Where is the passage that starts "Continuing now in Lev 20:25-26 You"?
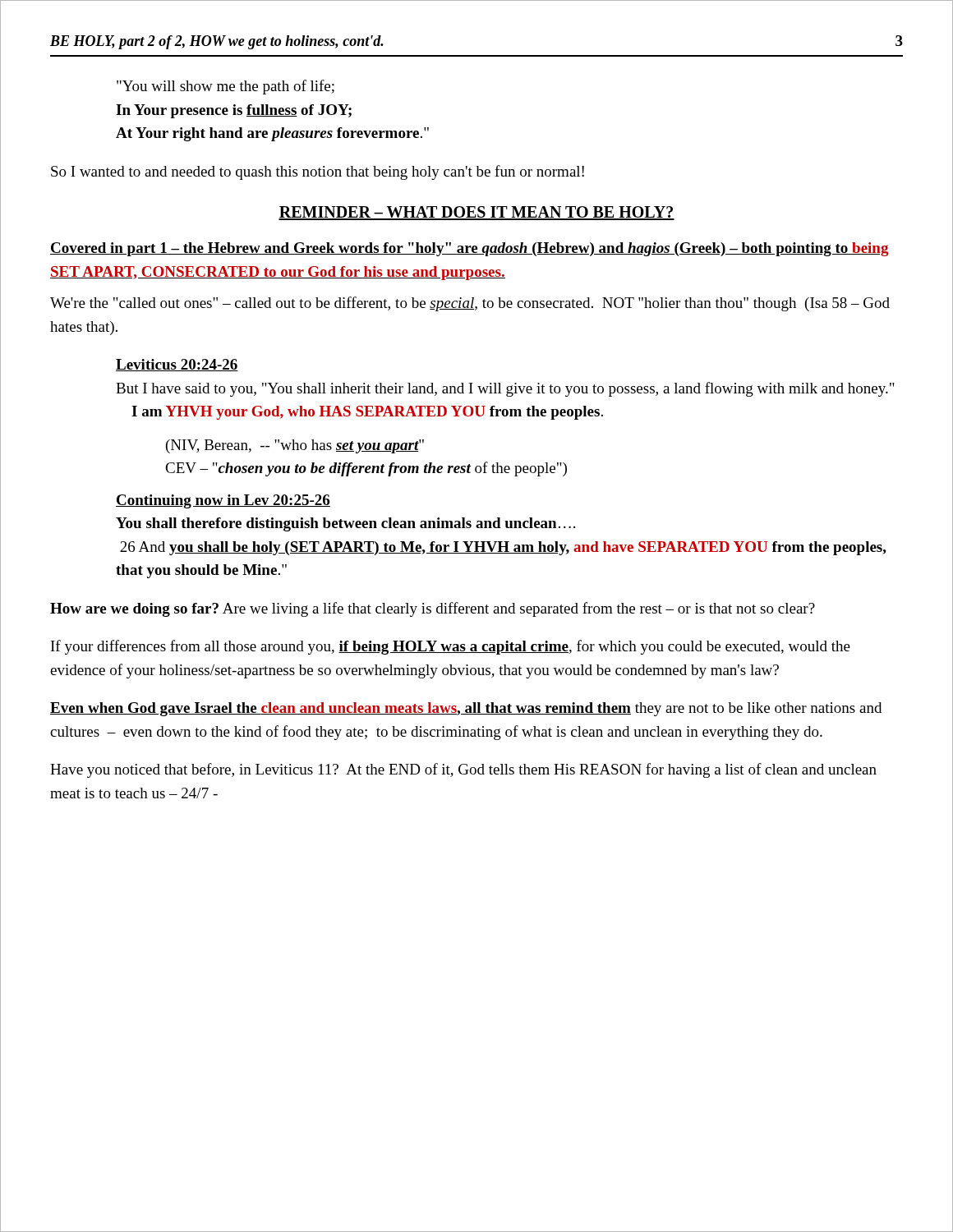 click(x=501, y=534)
